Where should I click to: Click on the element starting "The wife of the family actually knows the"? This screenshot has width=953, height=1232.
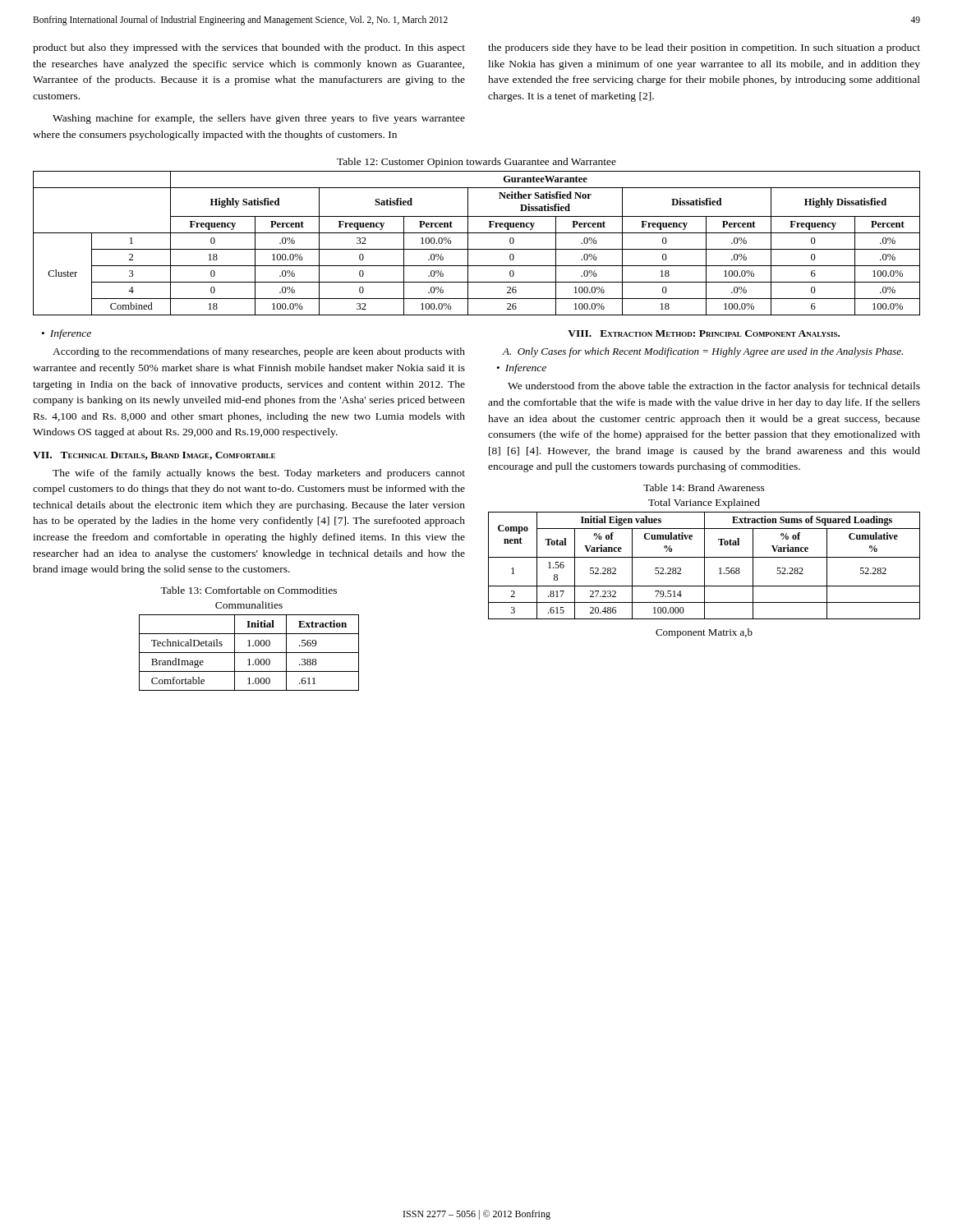click(249, 521)
